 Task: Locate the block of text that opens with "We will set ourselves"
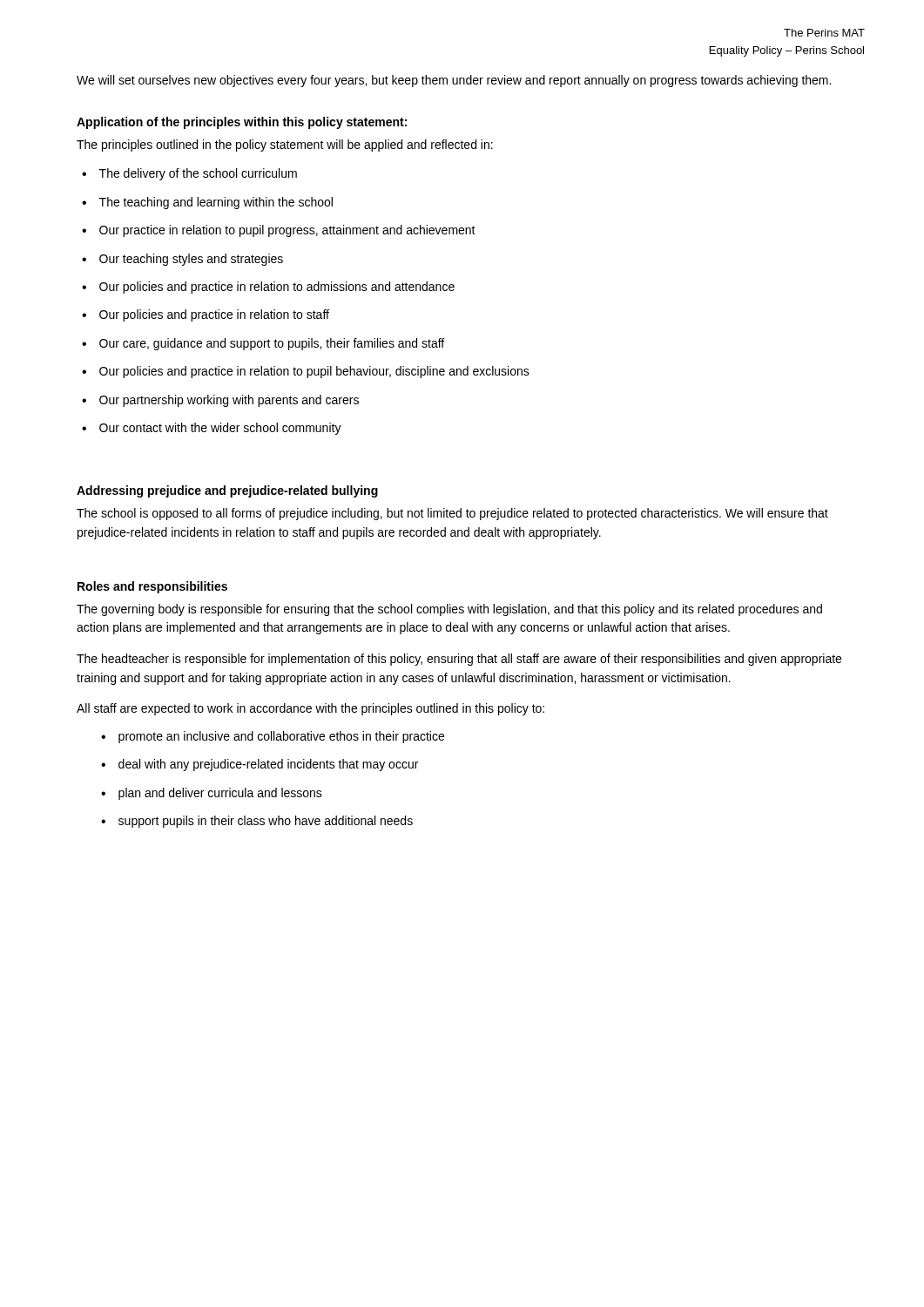click(x=454, y=80)
